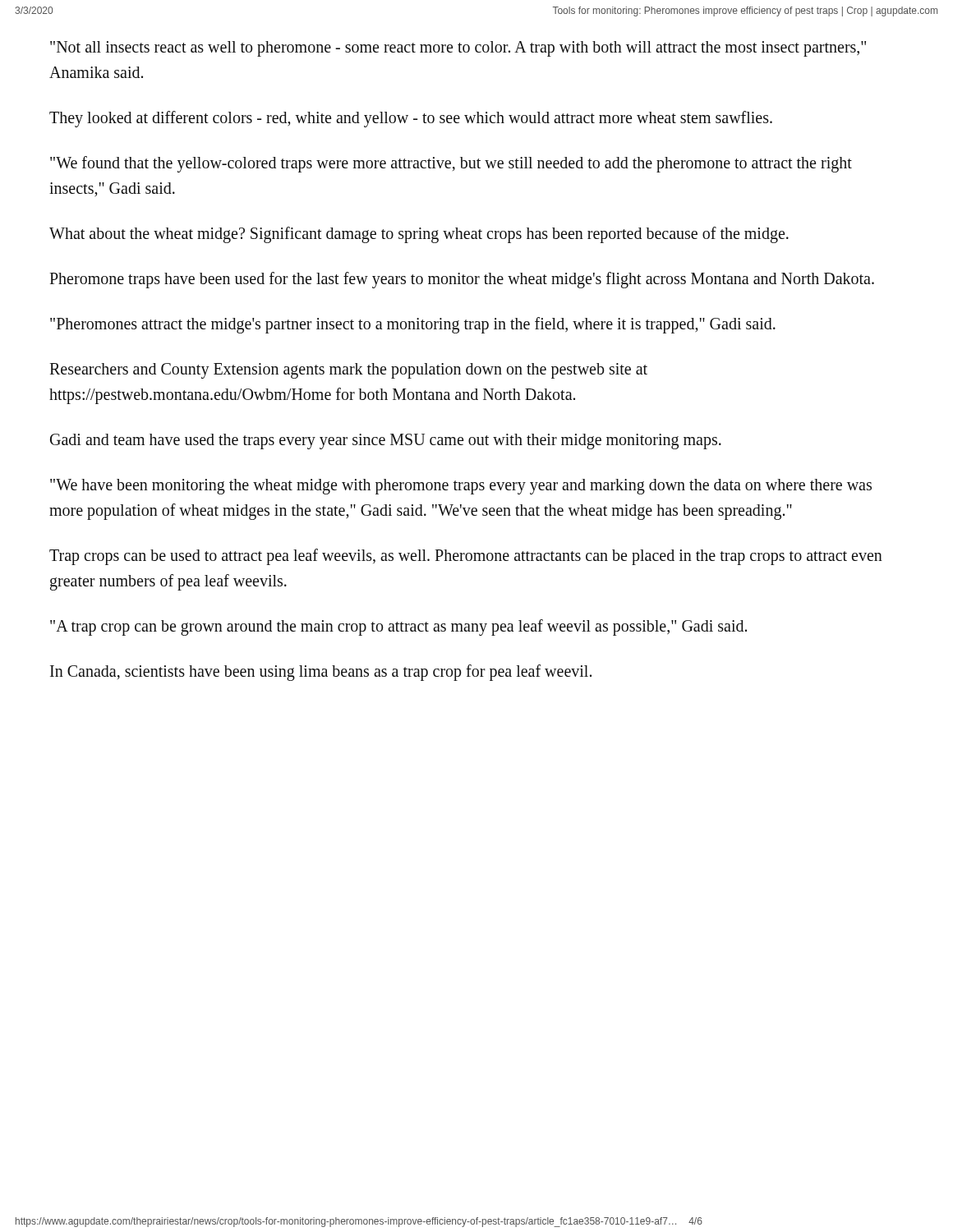Navigate to the text starting ""We have been monitoring the"
This screenshot has height=1232, width=953.
(461, 497)
